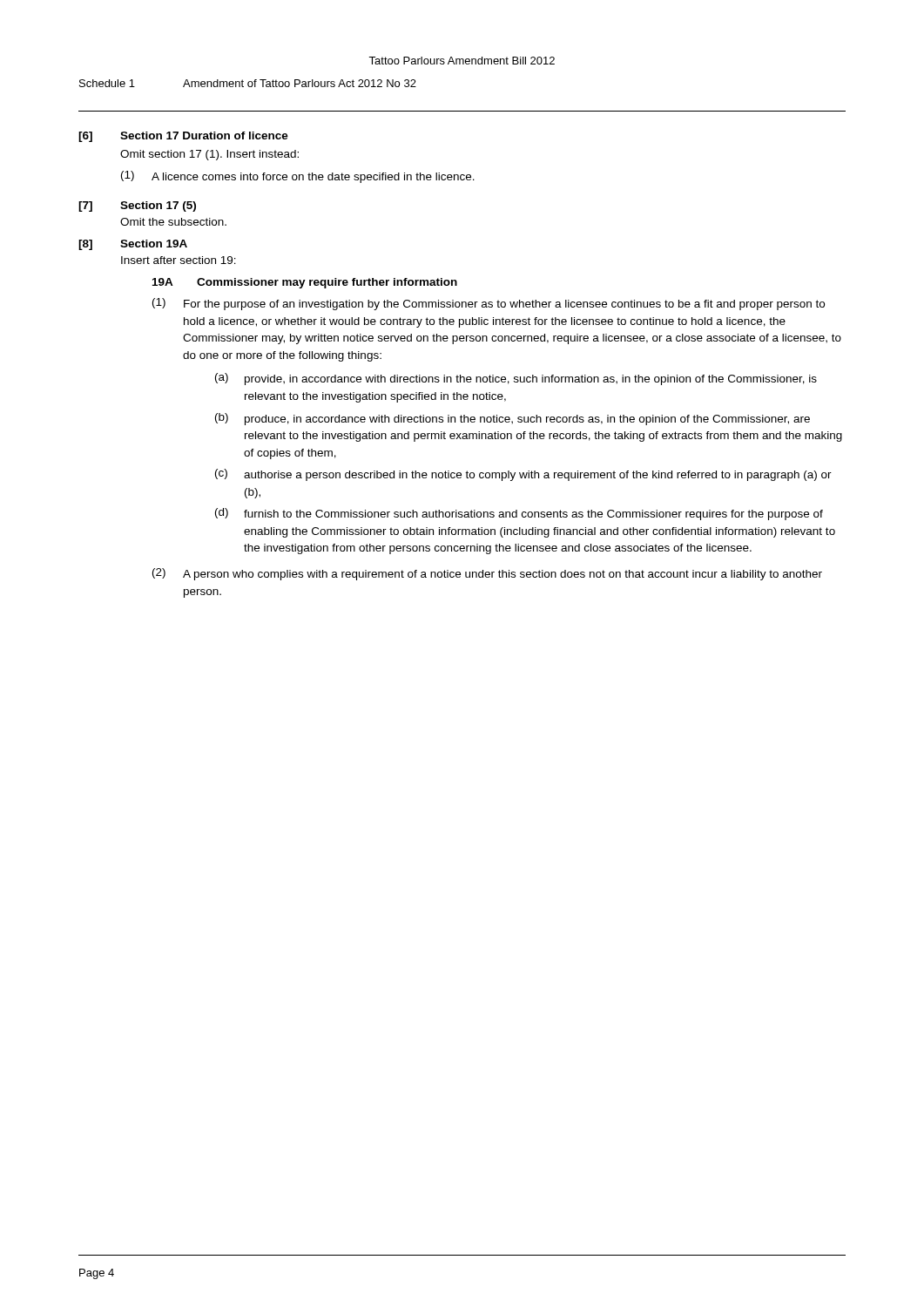924x1307 pixels.
Task: Locate the element starting "authorise a person described in"
Action: [x=538, y=483]
